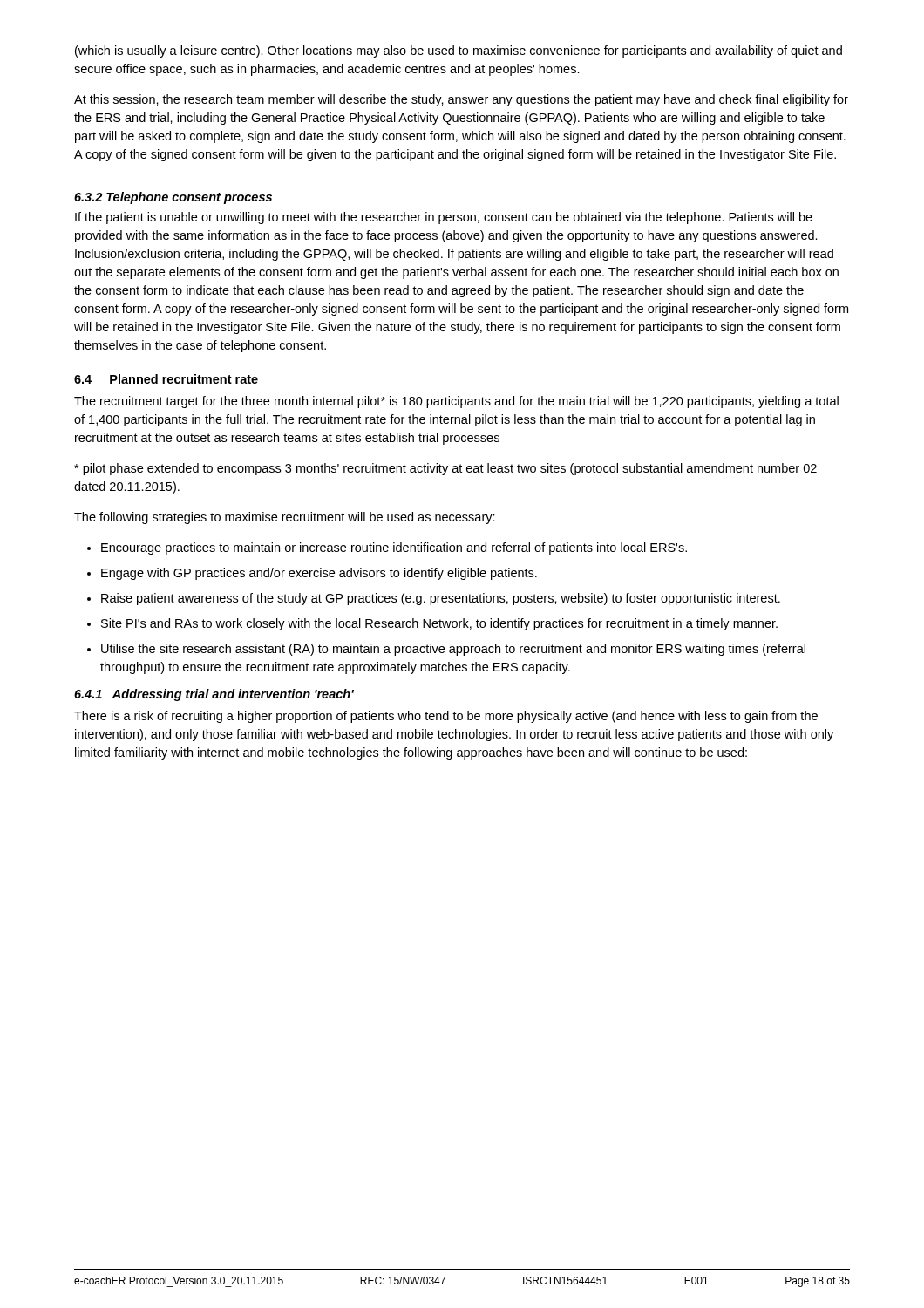Find the list item with the text "Utilise the site research assistant (RA) to"
Viewport: 924px width, 1308px height.
(453, 658)
